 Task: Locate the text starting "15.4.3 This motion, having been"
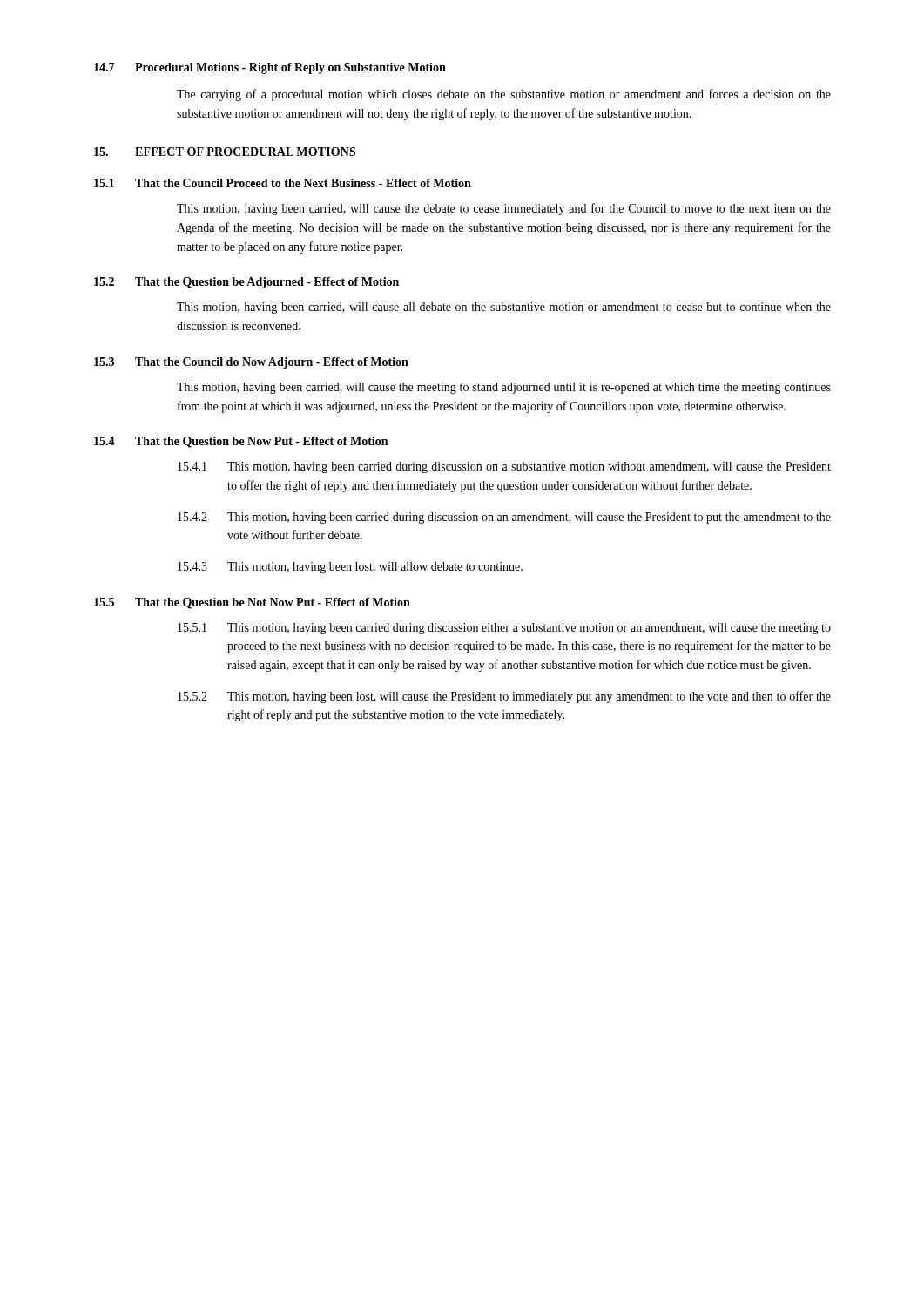[504, 567]
